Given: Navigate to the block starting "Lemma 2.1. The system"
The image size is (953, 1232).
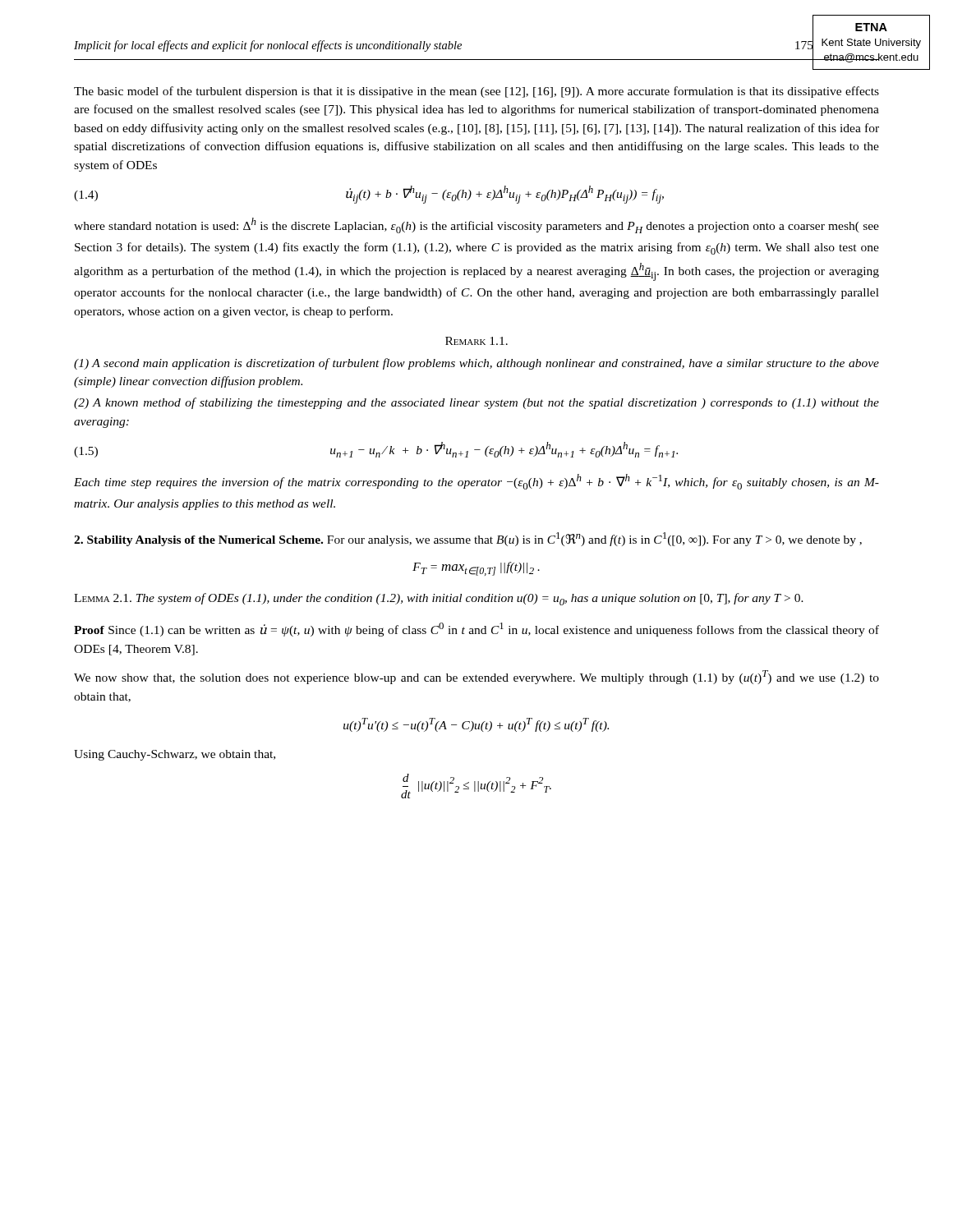Looking at the screenshot, I should click(476, 600).
